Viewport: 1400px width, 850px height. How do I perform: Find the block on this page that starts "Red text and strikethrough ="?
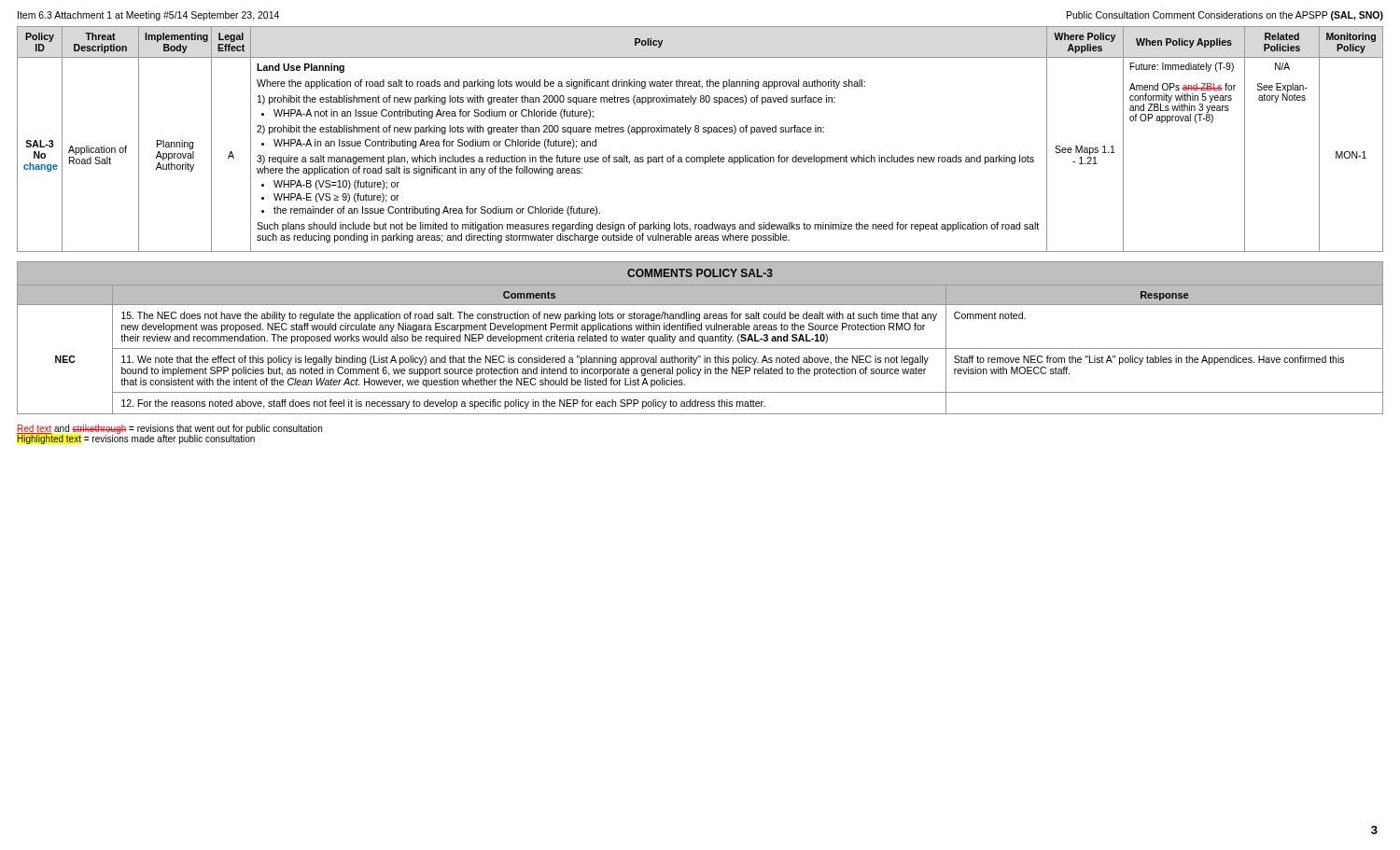[x=170, y=434]
